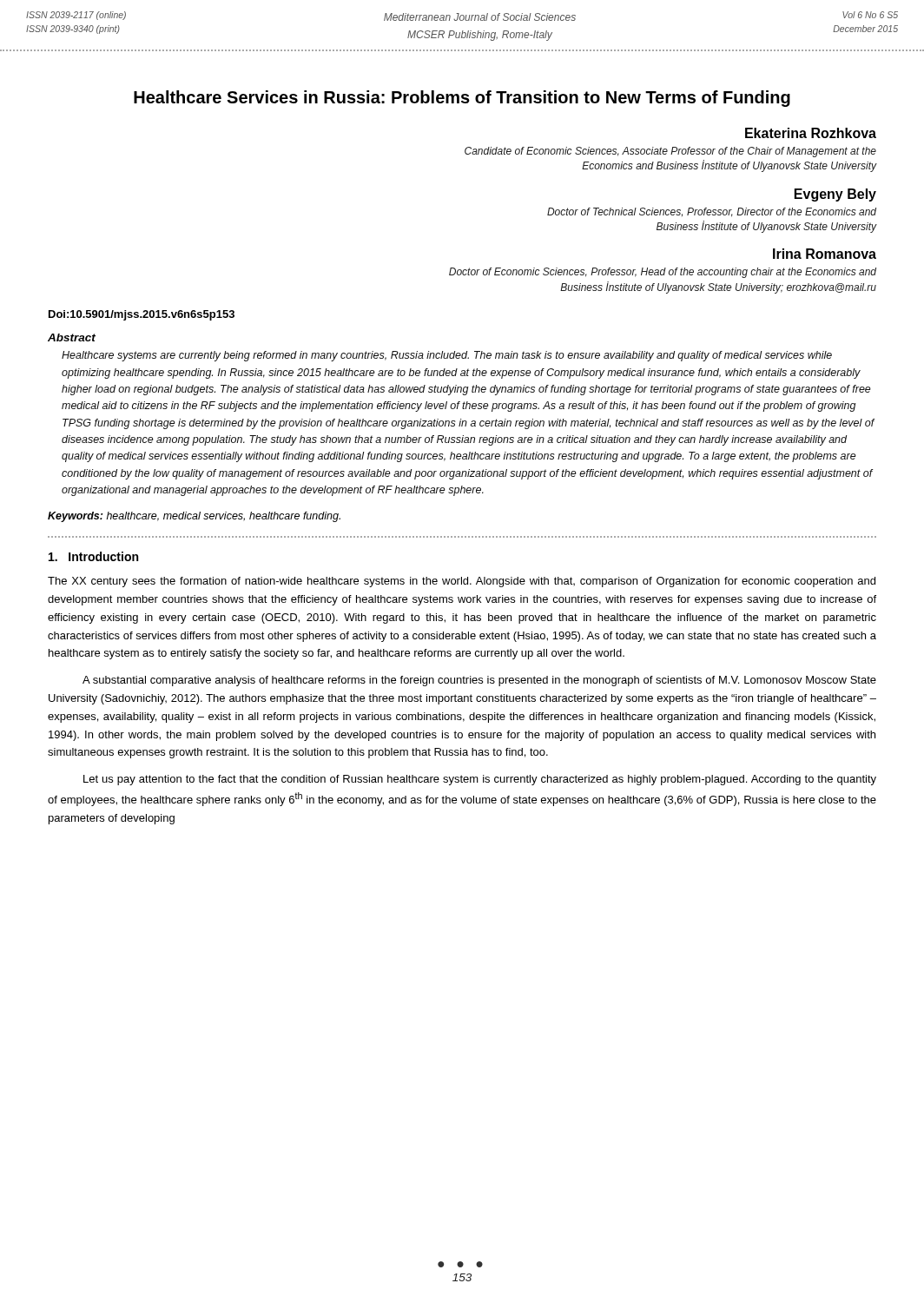
Task: Point to the block beginning "Let us pay attention to the fact that"
Action: [462, 798]
